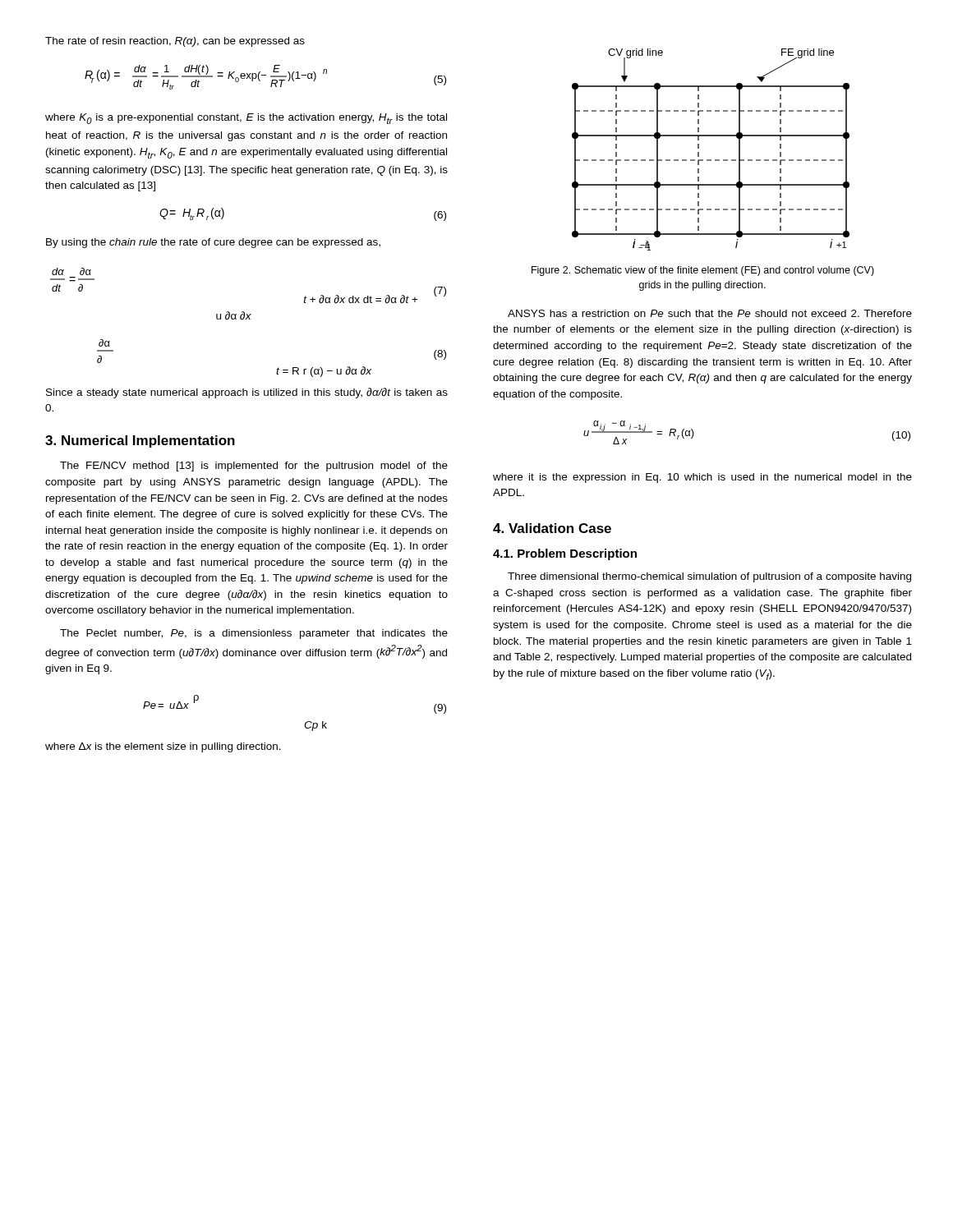
Task: Select the element starting "Since a steady state numerical"
Action: pos(246,400)
